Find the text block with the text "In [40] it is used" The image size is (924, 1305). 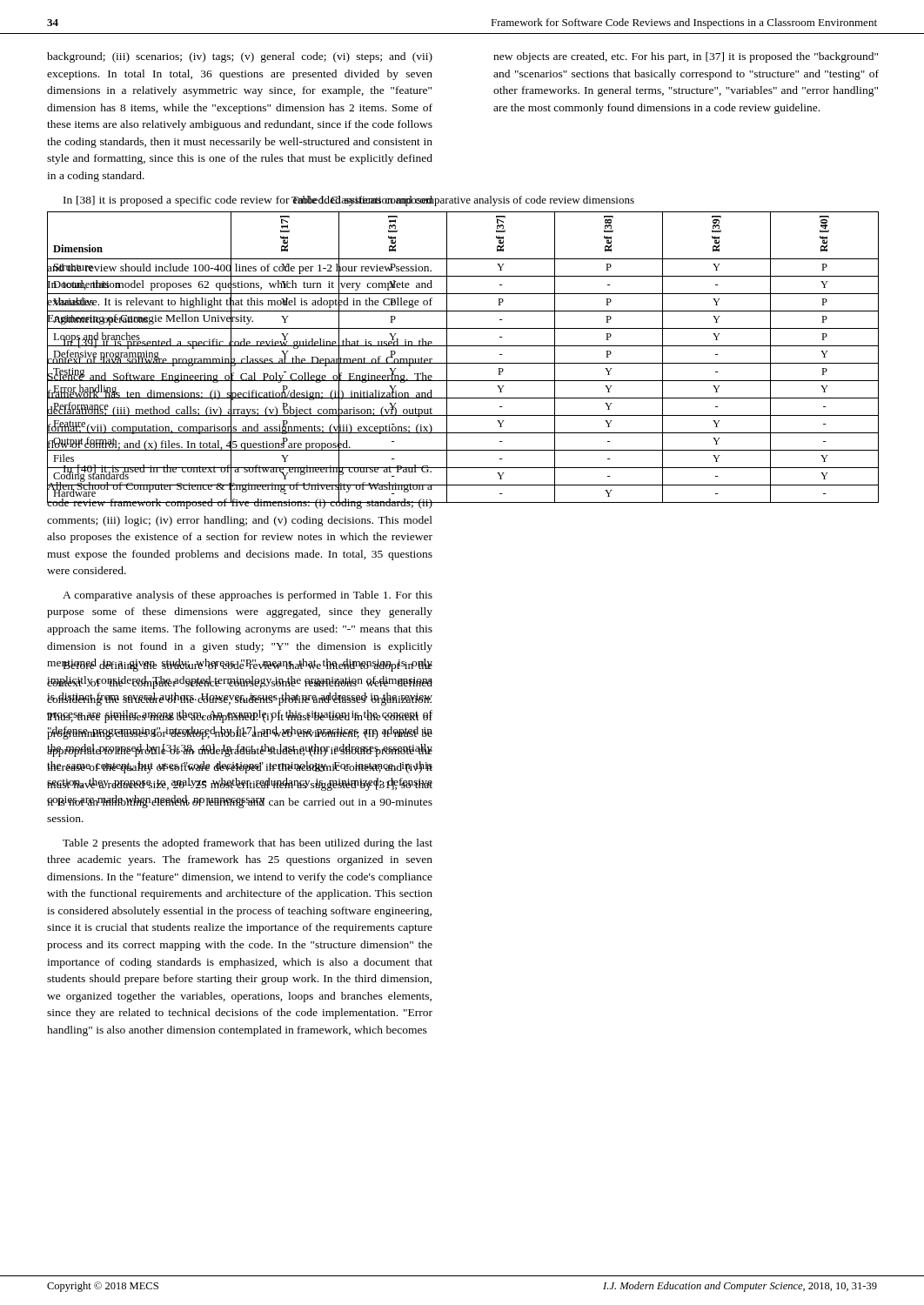pos(240,520)
